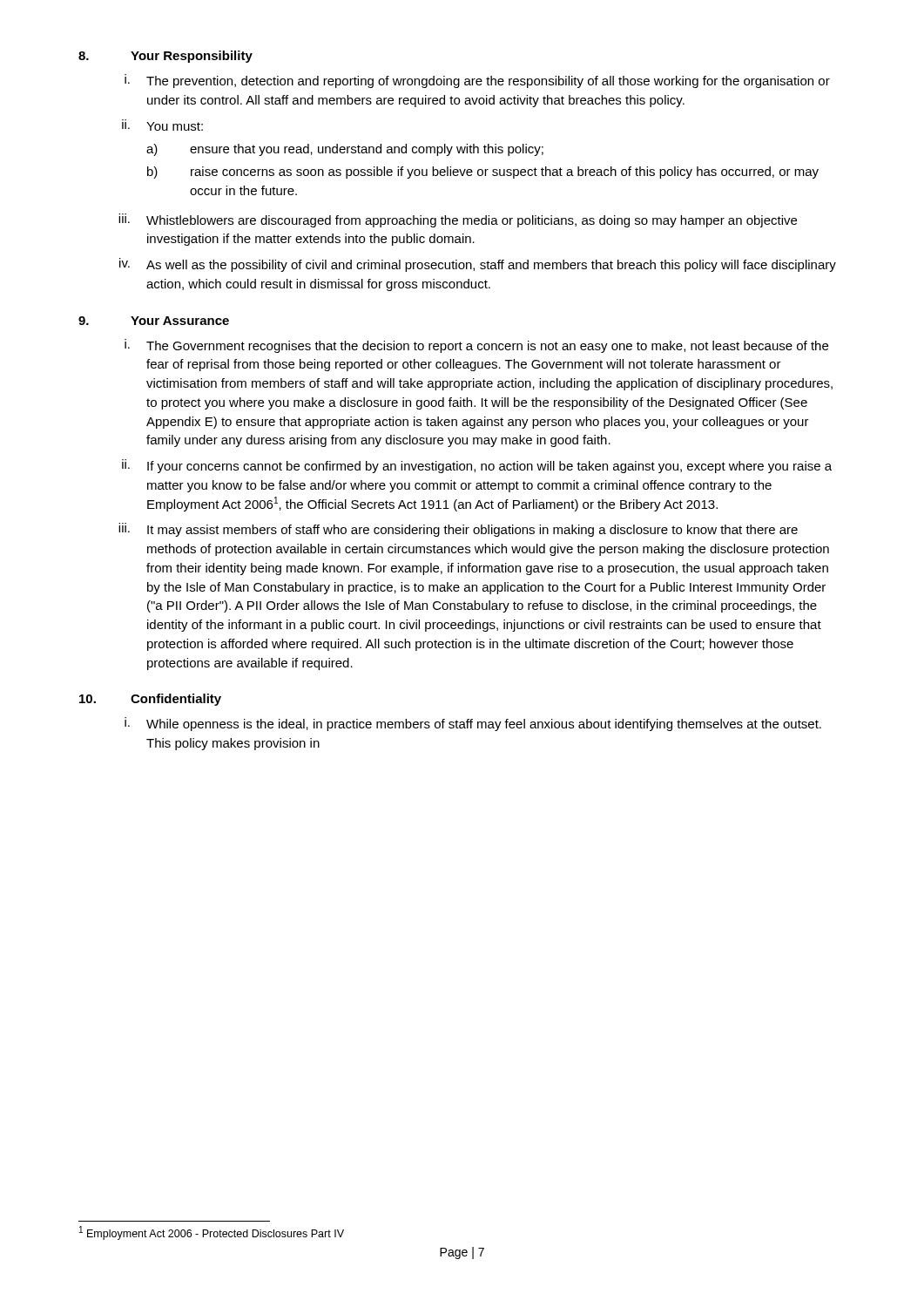The image size is (924, 1307).
Task: Click on the section header with the text "10. Confidentiality"
Action: (x=150, y=699)
